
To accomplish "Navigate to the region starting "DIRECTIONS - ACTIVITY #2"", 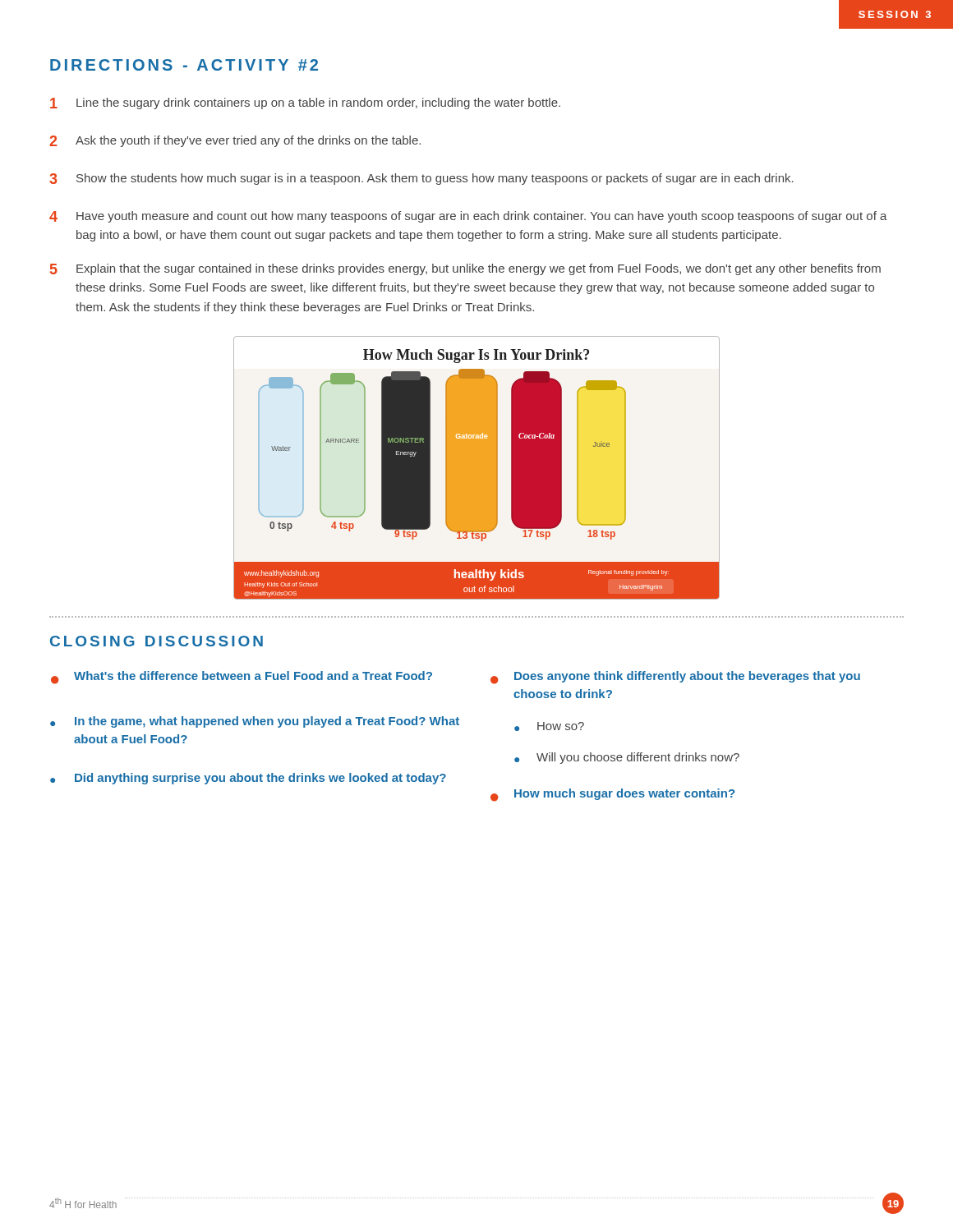I will point(185,65).
